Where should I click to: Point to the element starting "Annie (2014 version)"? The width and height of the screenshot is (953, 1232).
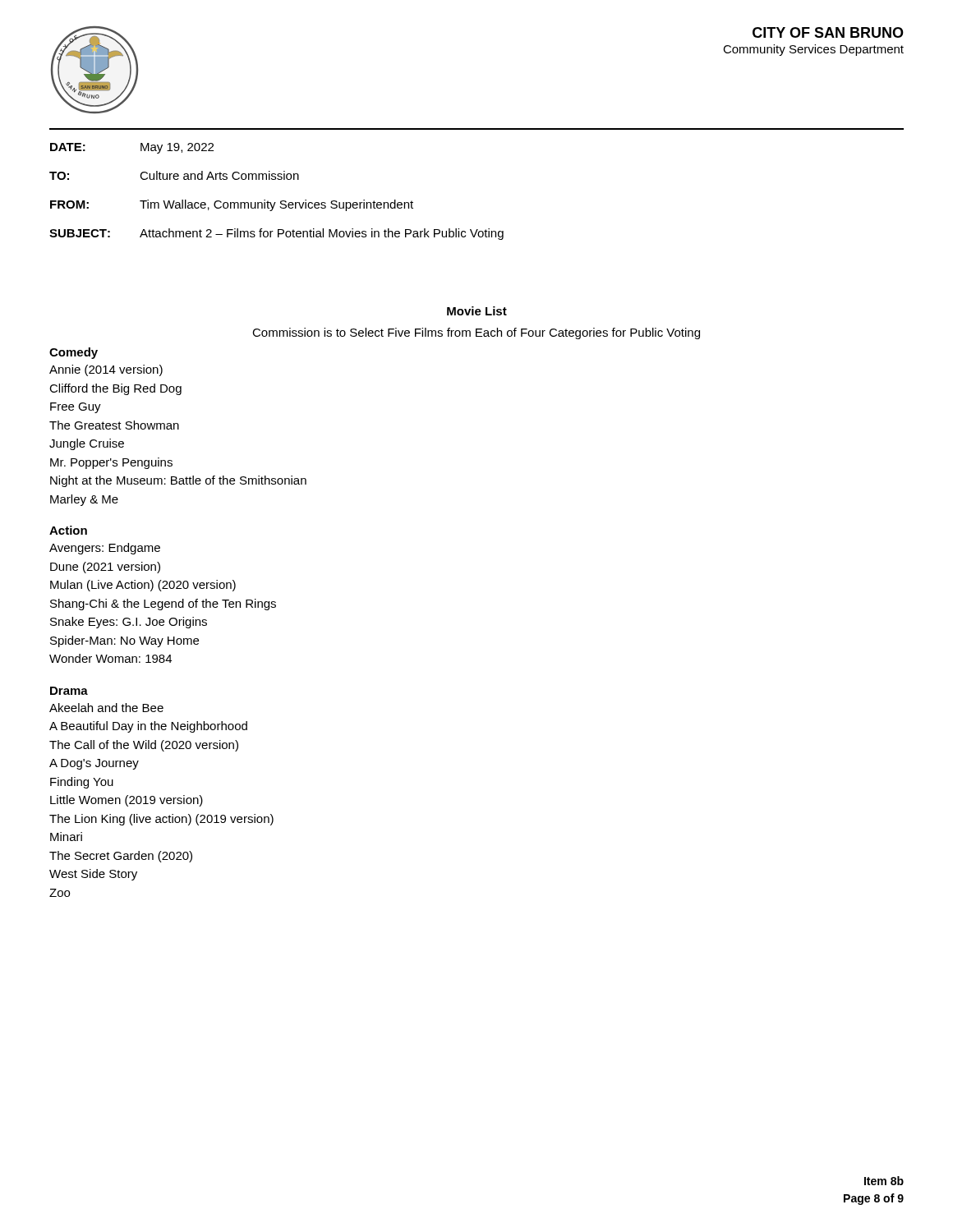106,369
